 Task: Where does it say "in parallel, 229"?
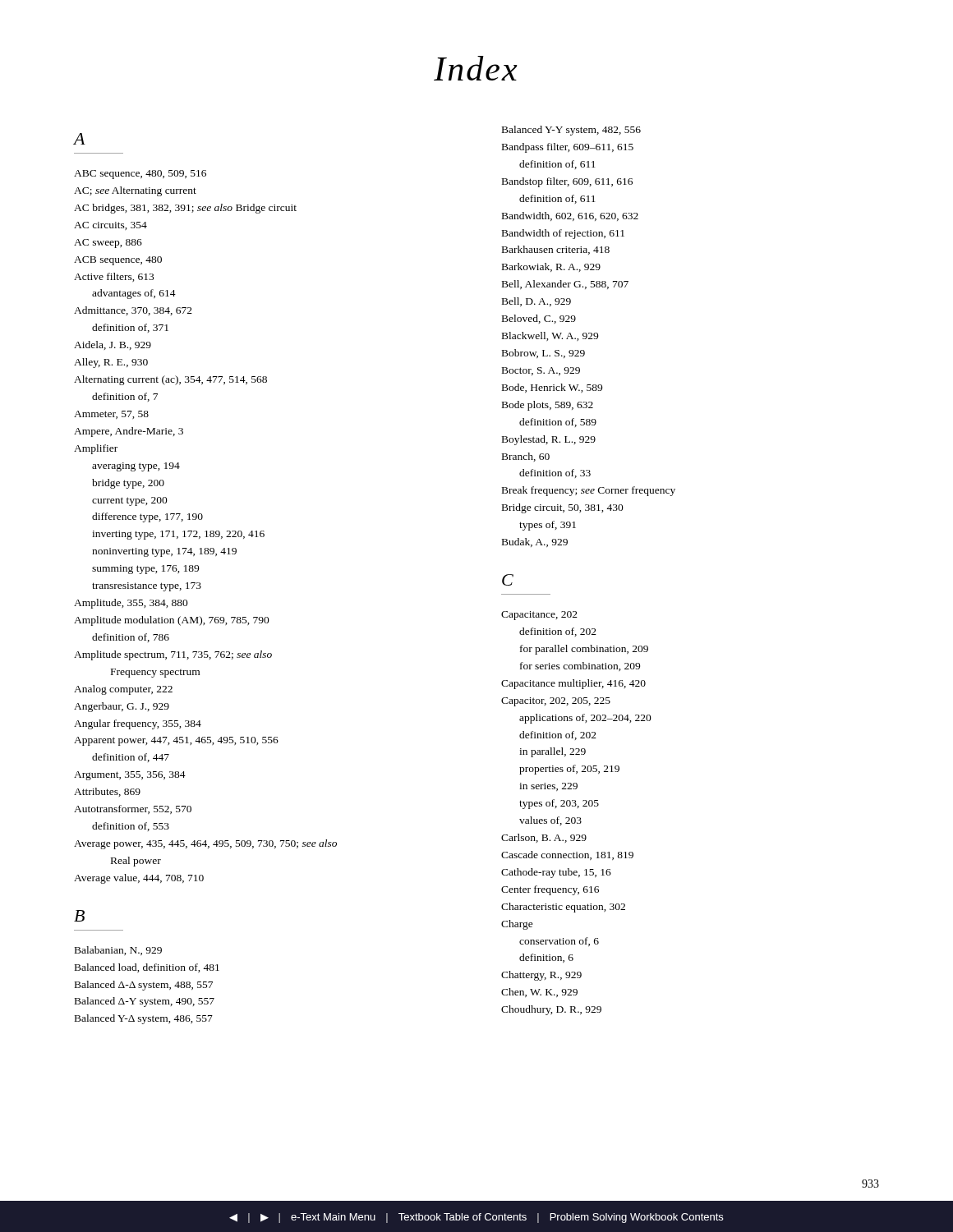[x=553, y=751]
